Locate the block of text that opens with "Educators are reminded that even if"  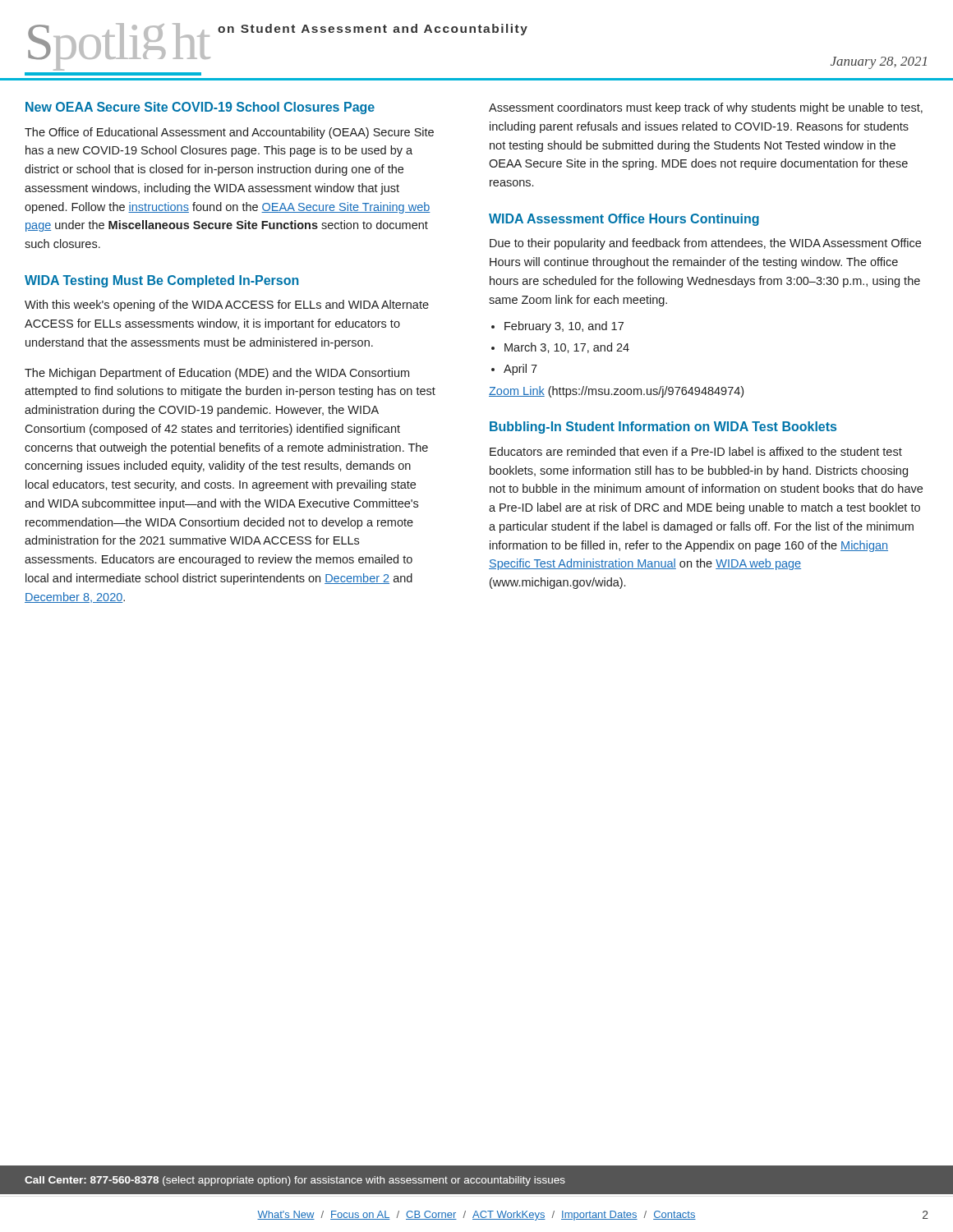tap(706, 517)
